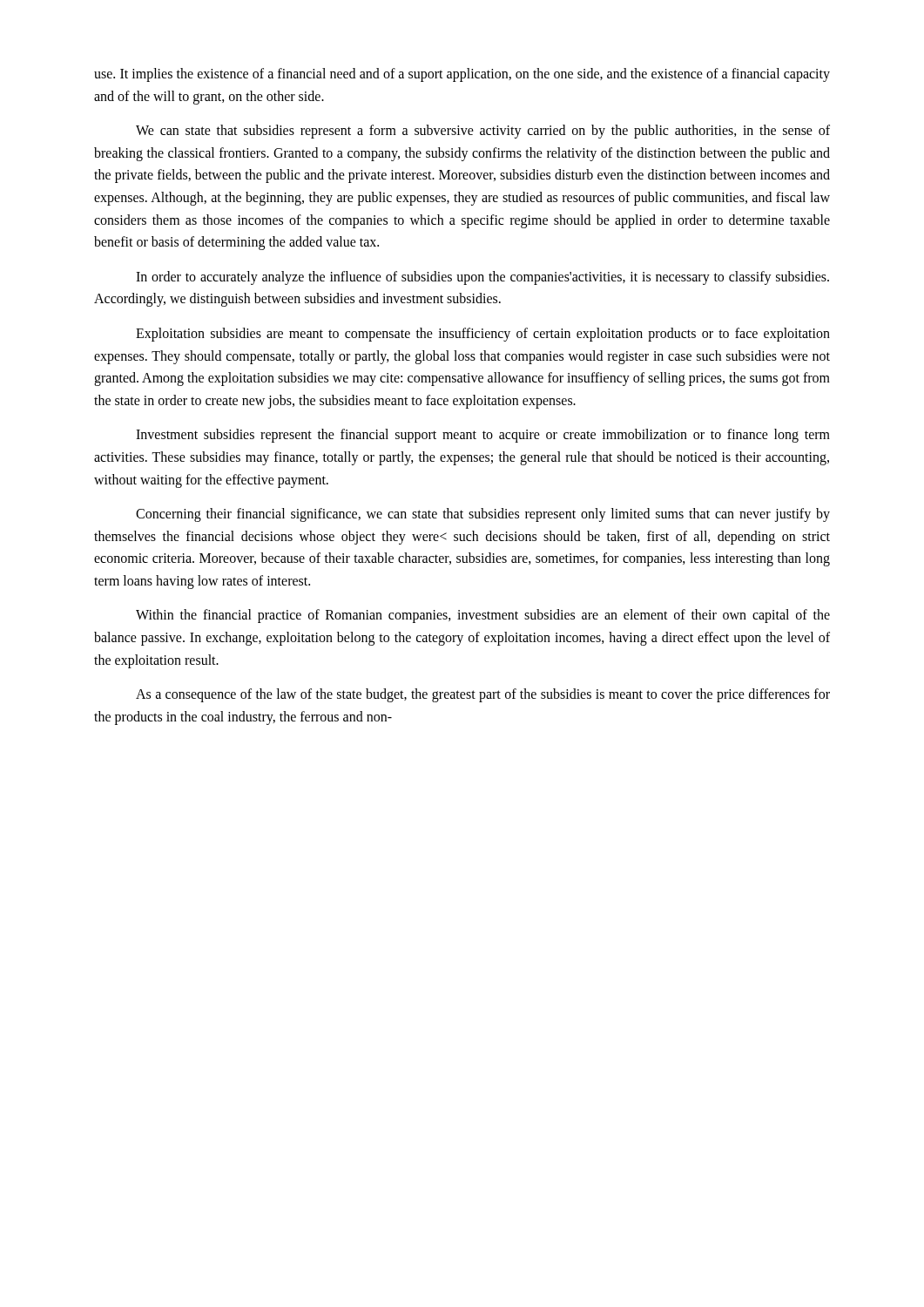The height and width of the screenshot is (1307, 924).
Task: Locate the text block that reads "Investment subsidies represent the financial support meant to"
Action: [462, 457]
